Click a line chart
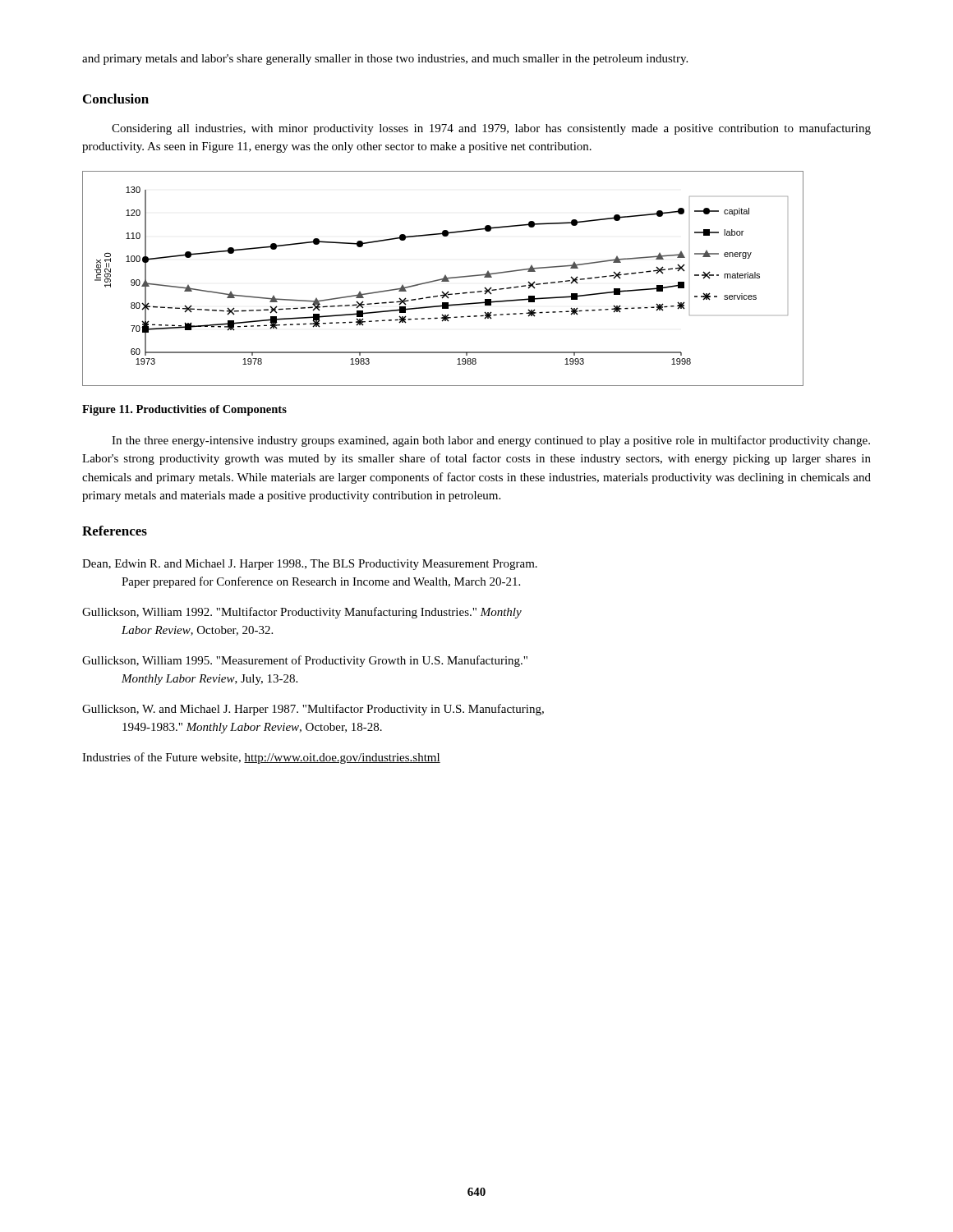The height and width of the screenshot is (1232, 953). [443, 278]
